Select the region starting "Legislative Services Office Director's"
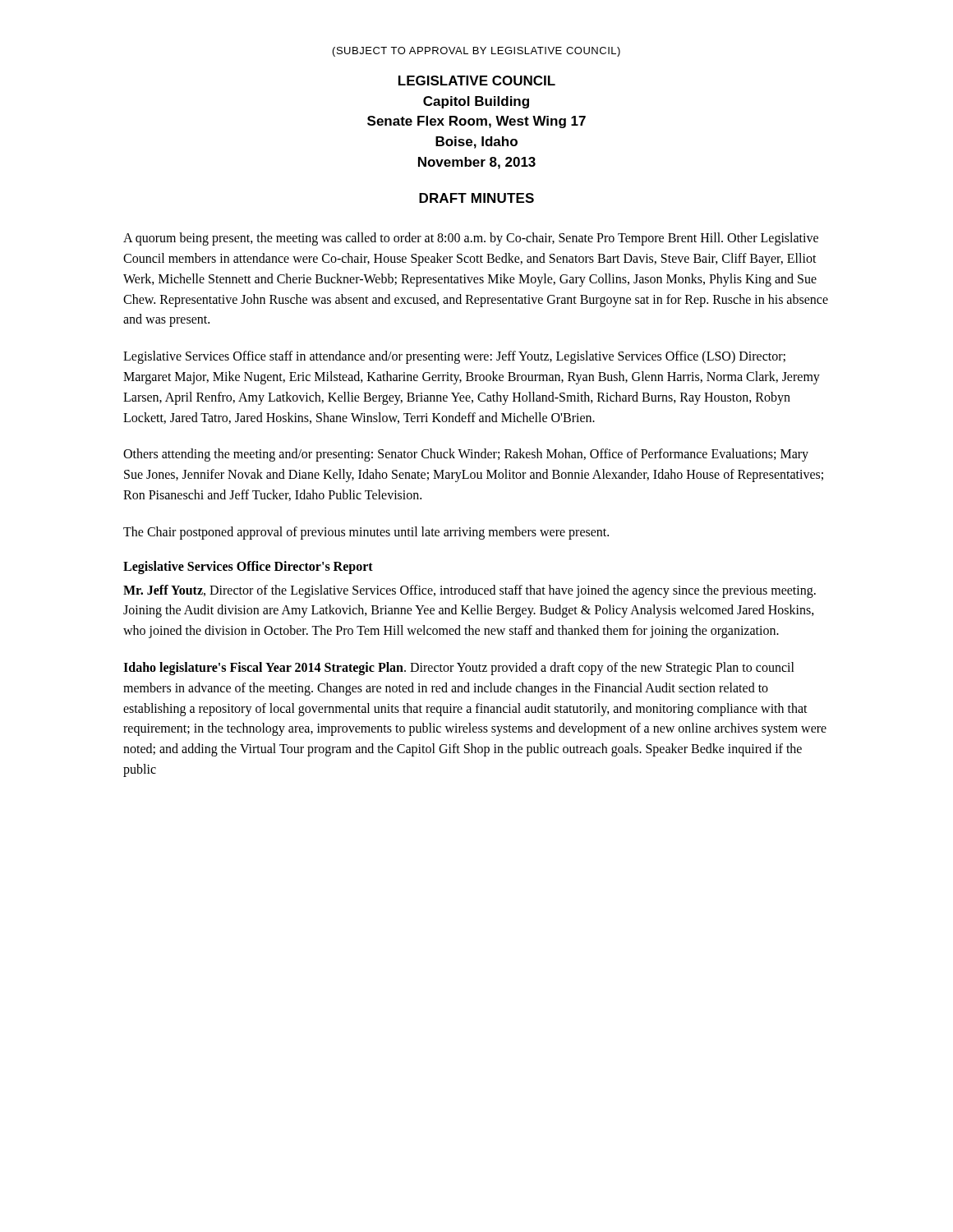Image resolution: width=953 pixels, height=1232 pixels. click(248, 566)
